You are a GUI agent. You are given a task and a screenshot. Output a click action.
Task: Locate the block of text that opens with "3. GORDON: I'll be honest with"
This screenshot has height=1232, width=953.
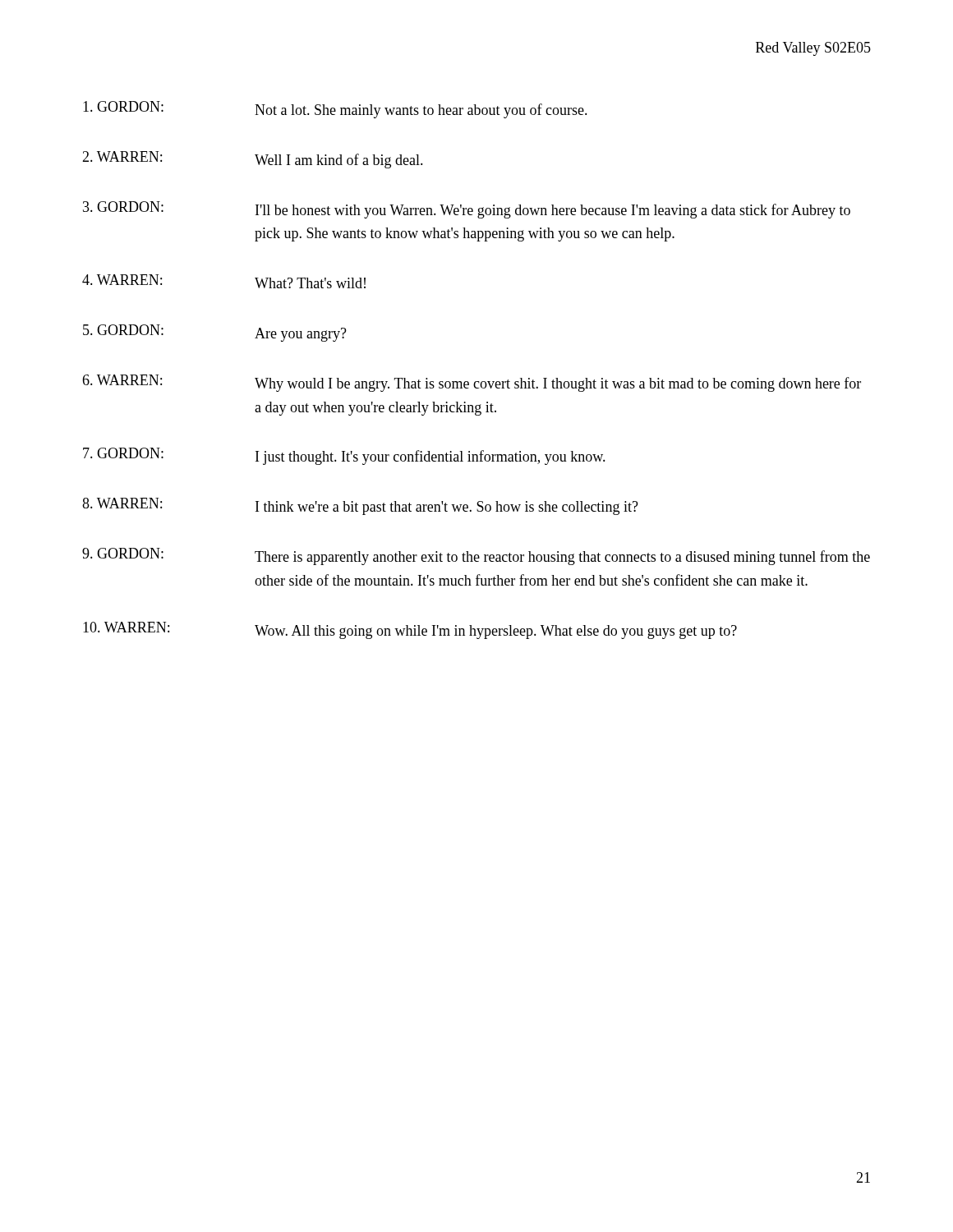click(476, 222)
